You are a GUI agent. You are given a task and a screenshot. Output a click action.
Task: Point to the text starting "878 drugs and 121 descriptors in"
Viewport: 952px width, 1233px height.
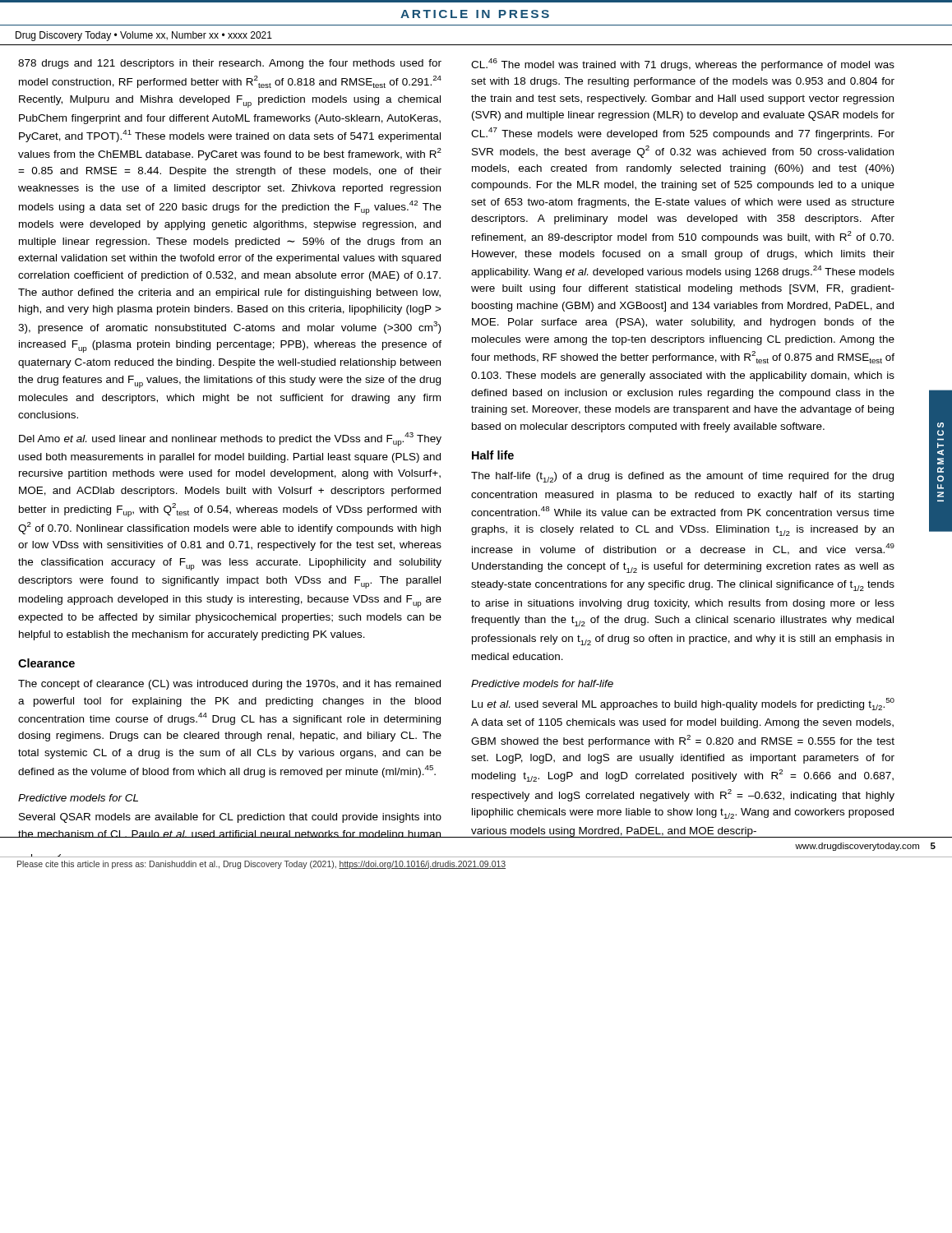230,239
